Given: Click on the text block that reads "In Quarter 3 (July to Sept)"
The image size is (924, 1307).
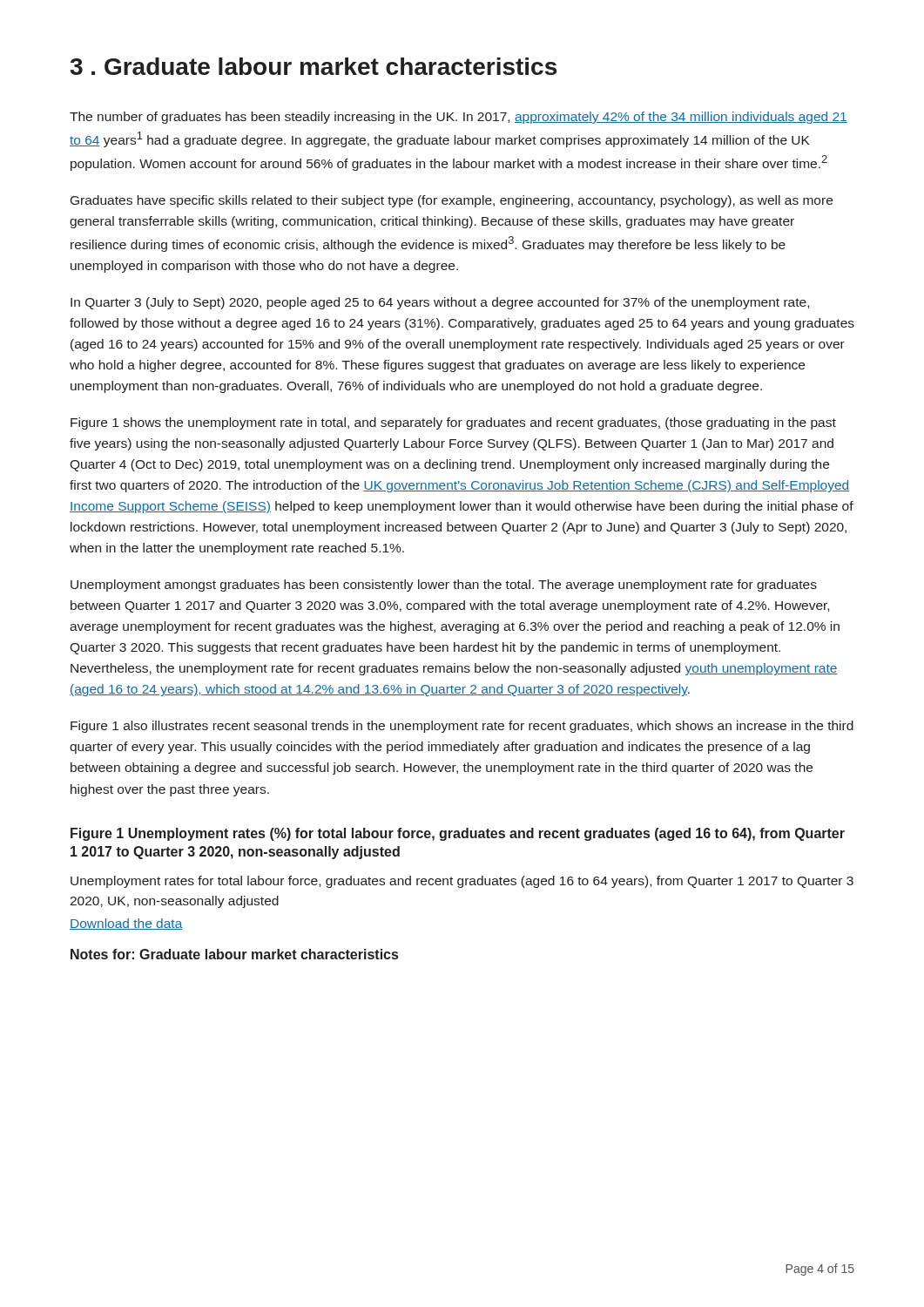Looking at the screenshot, I should pos(462,344).
